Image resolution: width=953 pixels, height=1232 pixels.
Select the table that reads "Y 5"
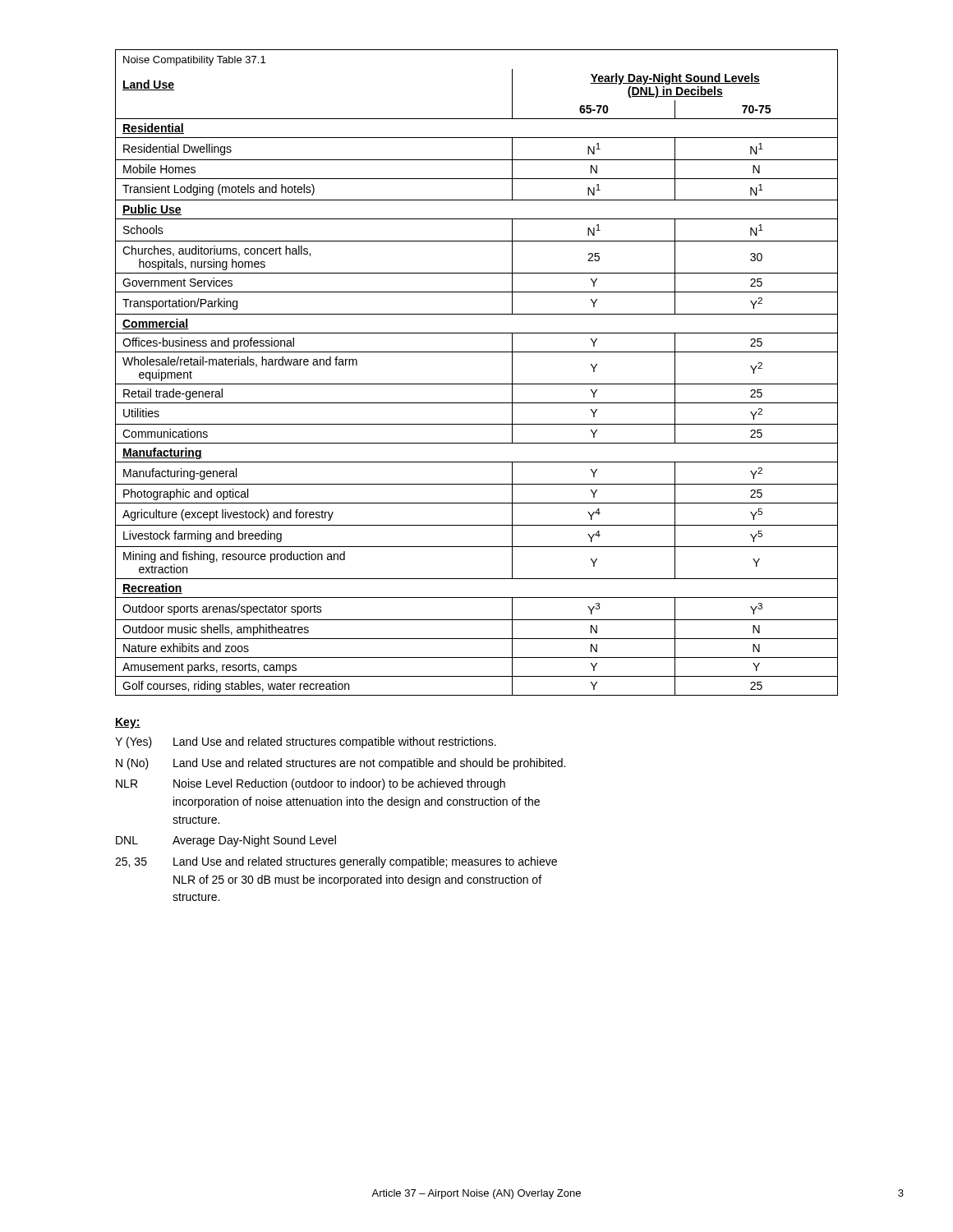coord(476,372)
